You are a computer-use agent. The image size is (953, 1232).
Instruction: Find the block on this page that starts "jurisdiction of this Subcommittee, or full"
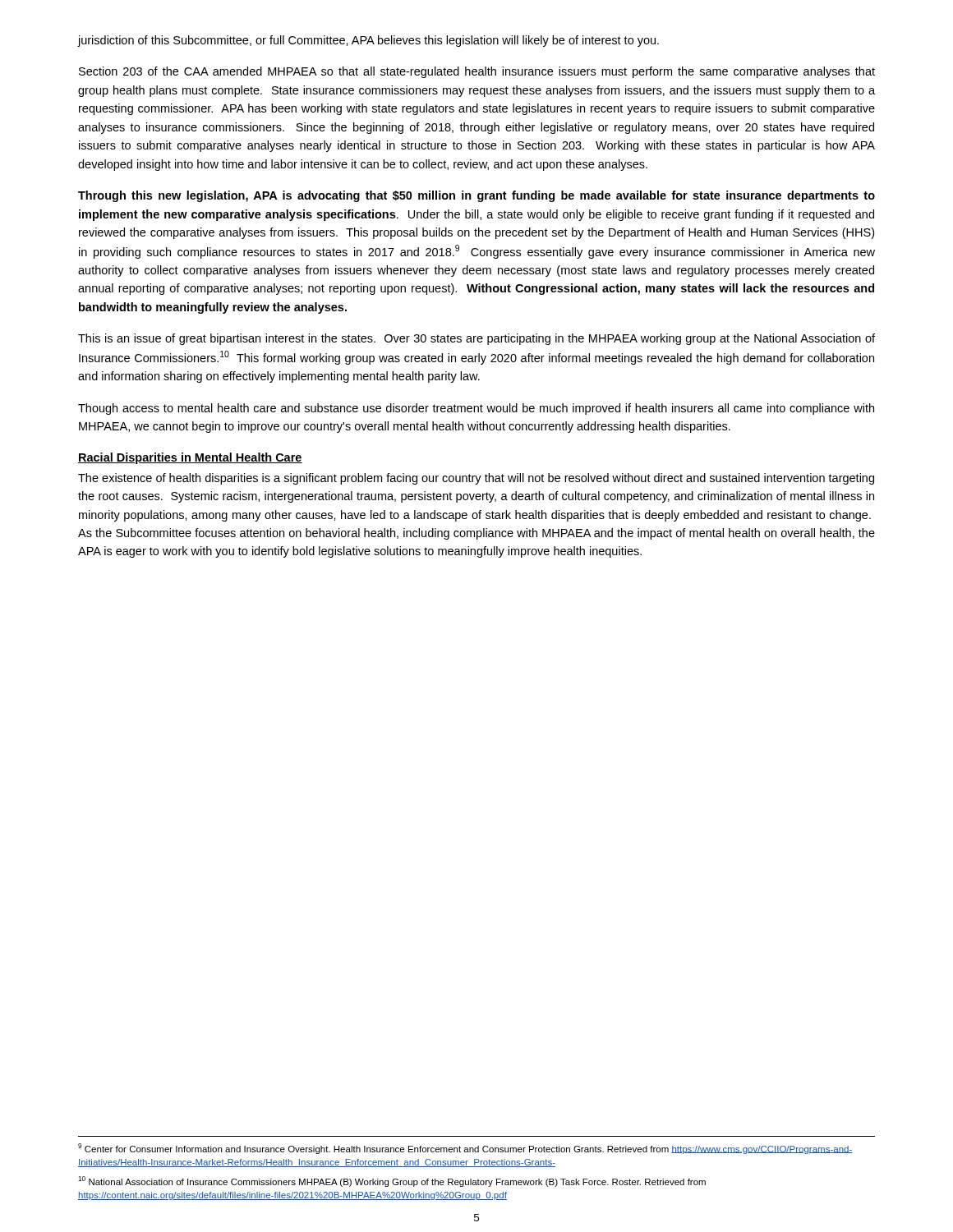(x=369, y=40)
